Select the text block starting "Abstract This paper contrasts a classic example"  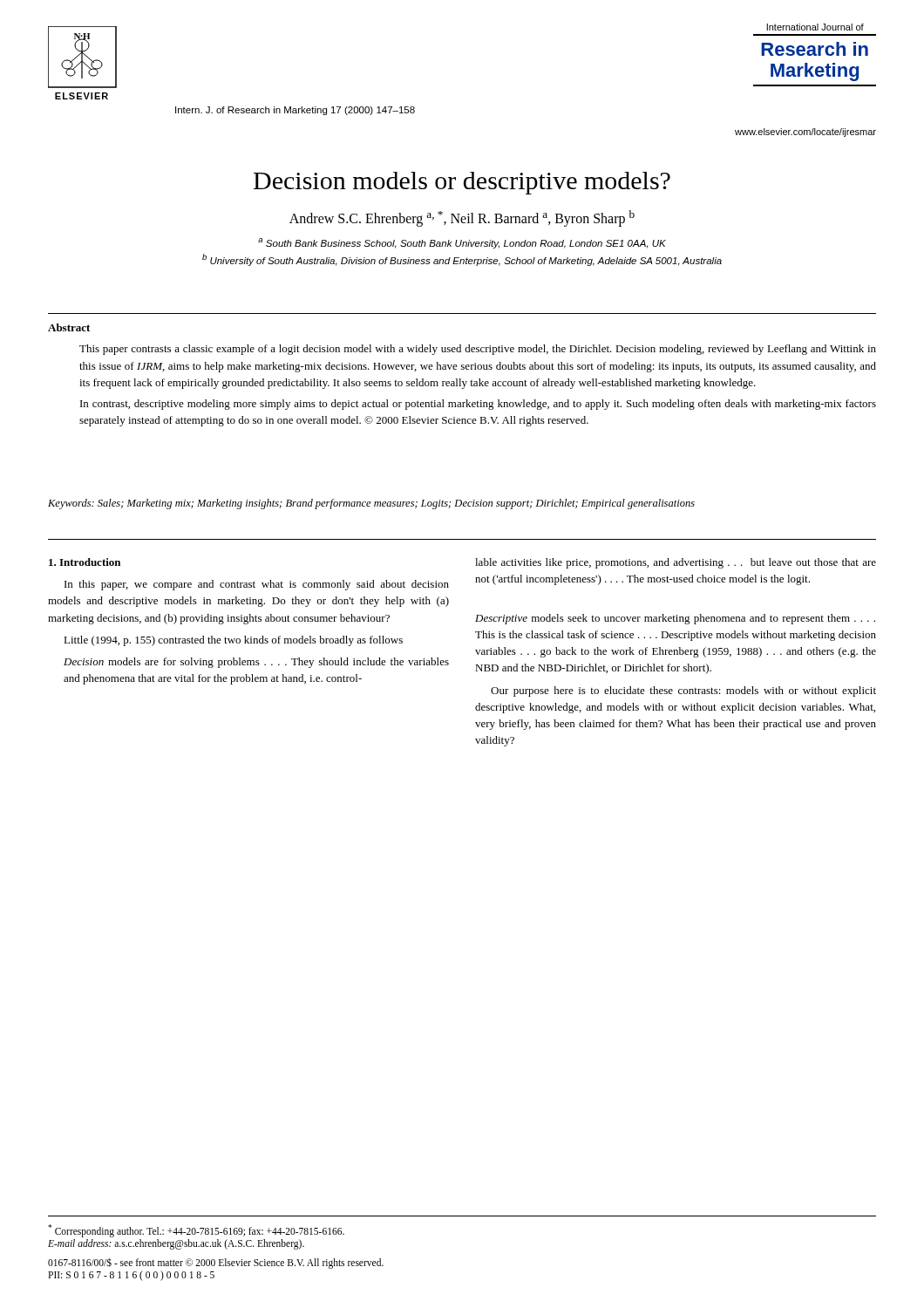pyautogui.click(x=462, y=375)
